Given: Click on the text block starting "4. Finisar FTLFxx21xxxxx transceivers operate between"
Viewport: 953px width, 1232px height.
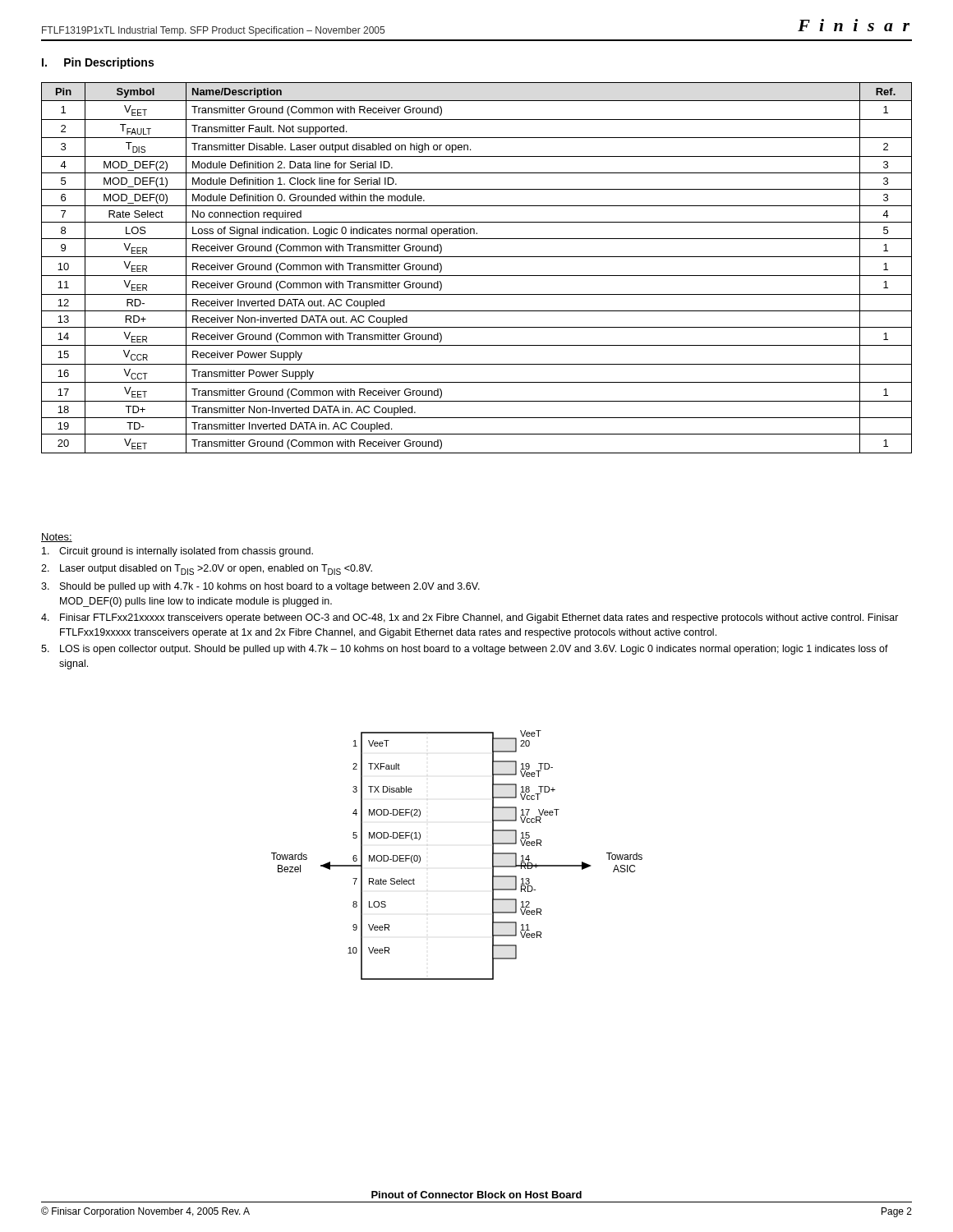Looking at the screenshot, I should pyautogui.click(x=476, y=625).
